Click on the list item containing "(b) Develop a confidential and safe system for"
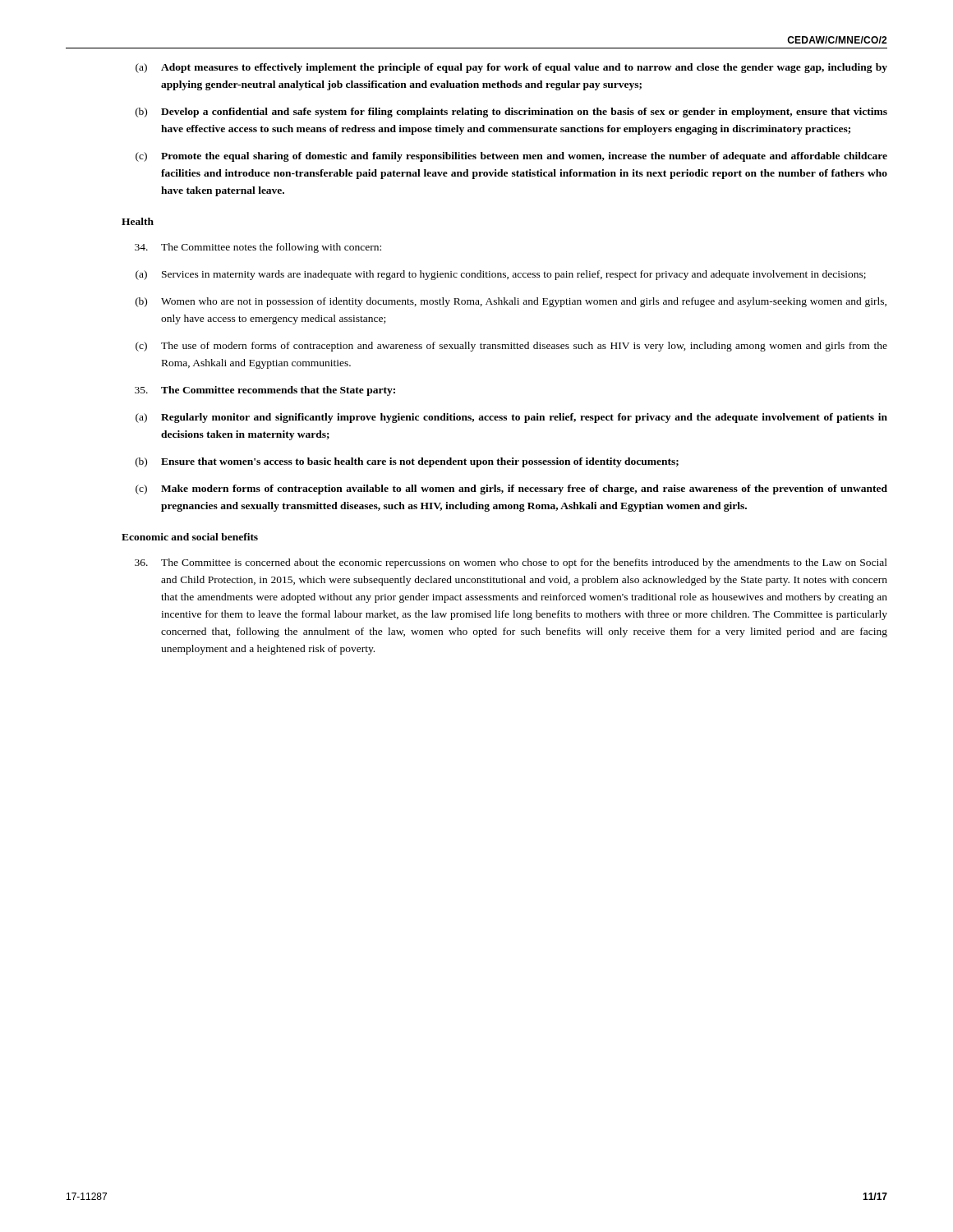Screen dimensions: 1232x953 pos(504,121)
